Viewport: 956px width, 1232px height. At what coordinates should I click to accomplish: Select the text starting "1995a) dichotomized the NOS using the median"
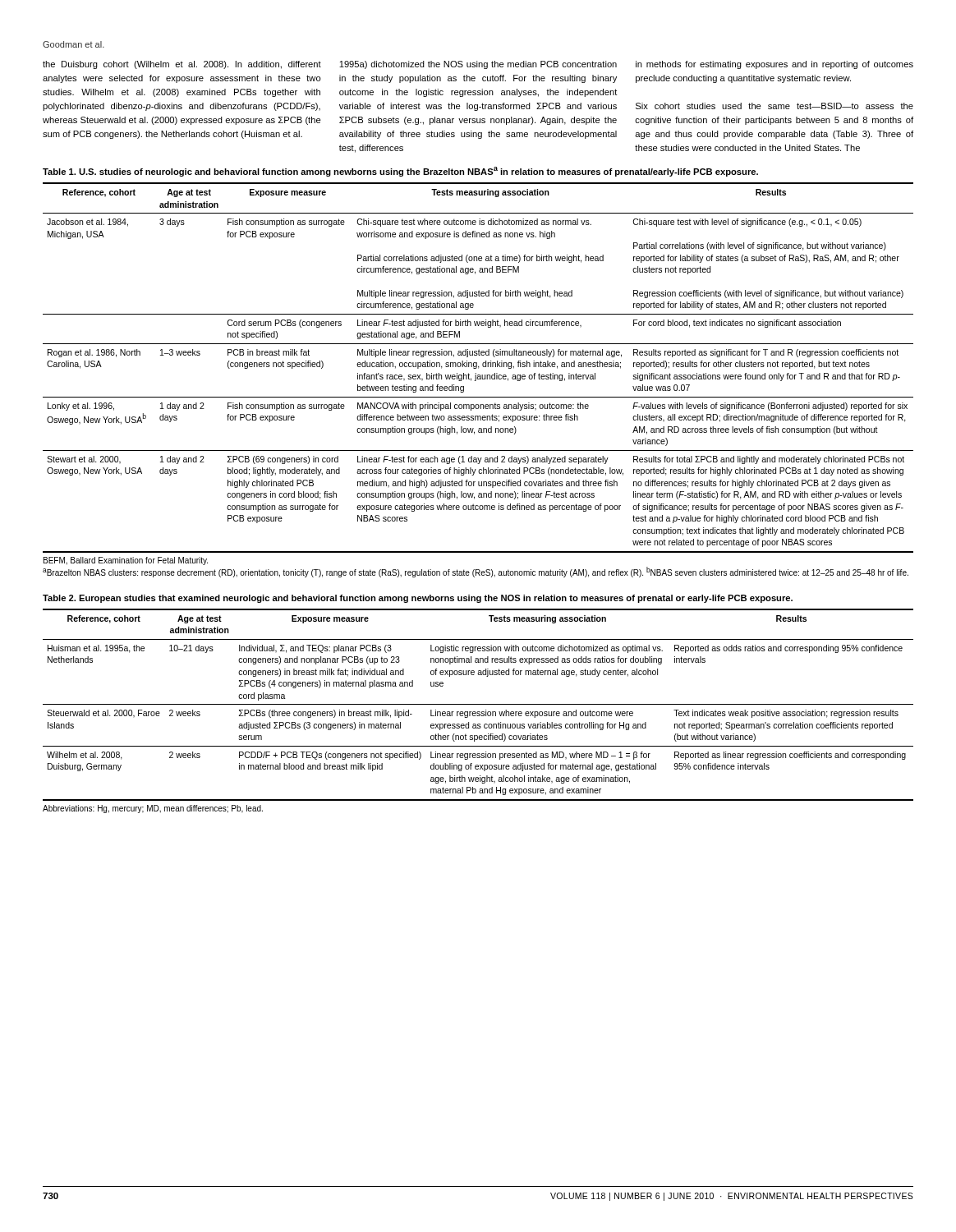(478, 106)
